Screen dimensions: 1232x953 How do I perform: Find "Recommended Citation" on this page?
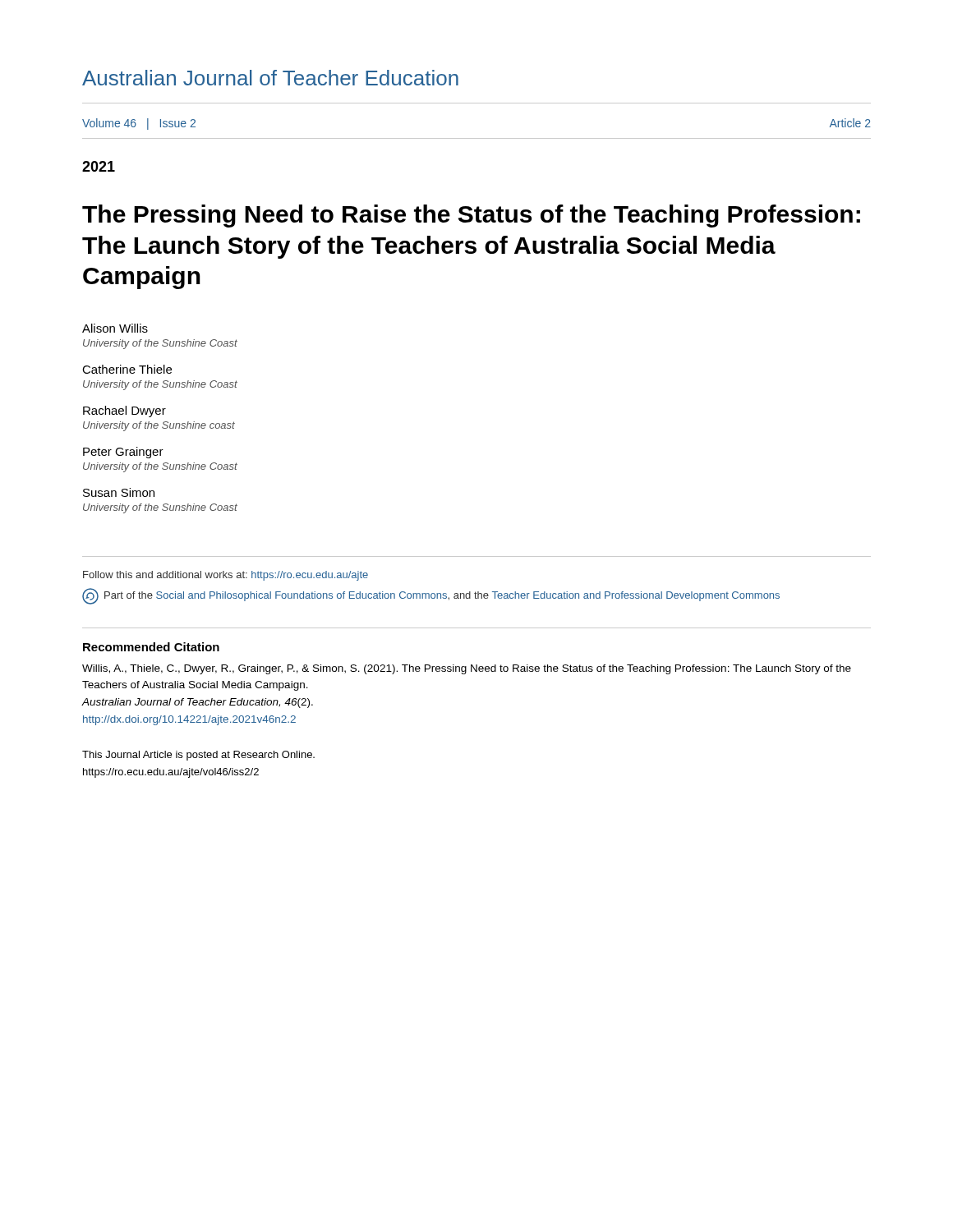click(151, 646)
